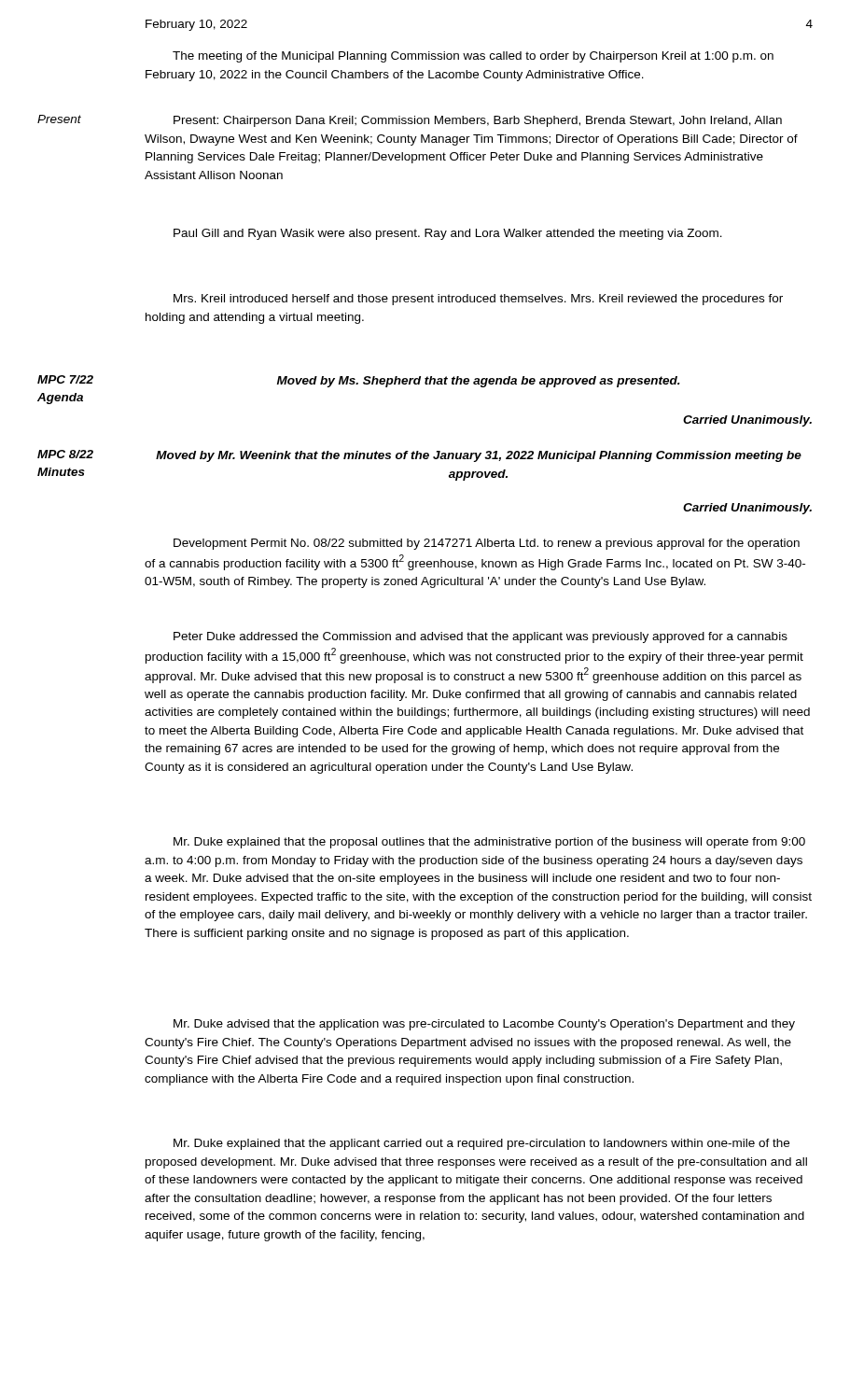Locate the block of text that opens with "Moved by Ms. Shepherd"
This screenshot has height=1400, width=850.
[x=479, y=381]
